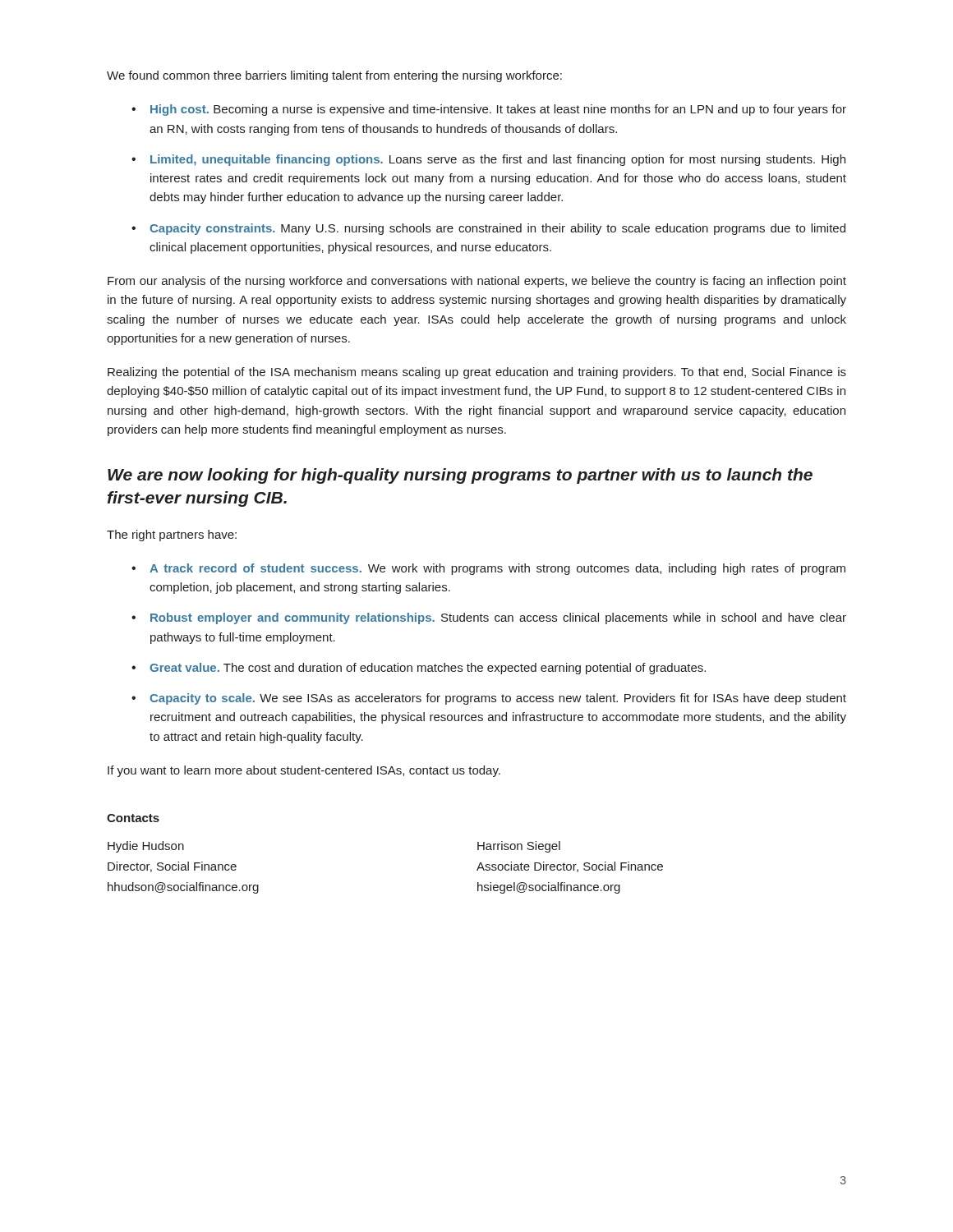Locate the passage starting "Capacity constraints. Many"
953x1232 pixels.
[498, 237]
